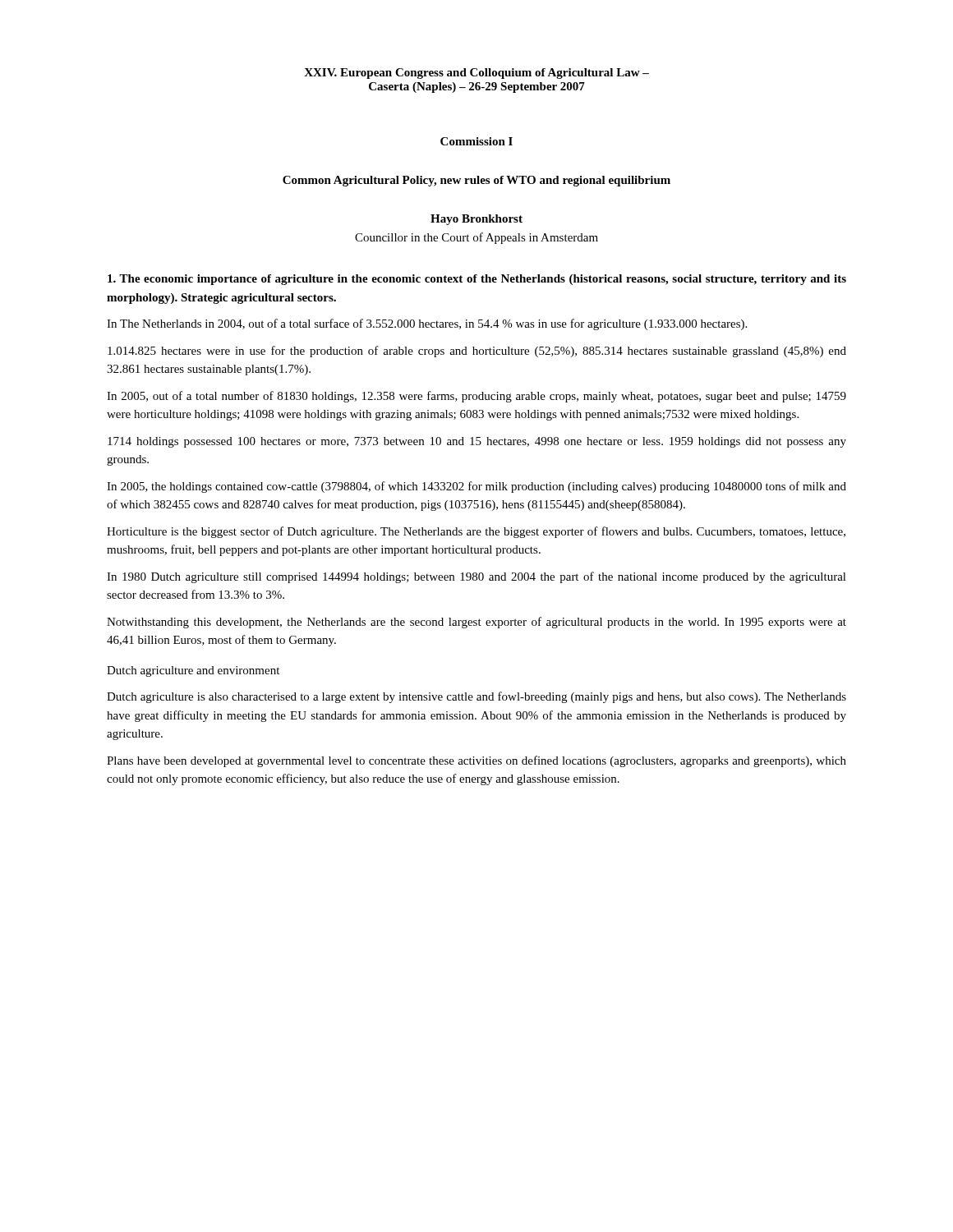
Task: Where is the passage that starts "In 1980 Dutch agriculture still comprised 144994"?
Action: (476, 586)
